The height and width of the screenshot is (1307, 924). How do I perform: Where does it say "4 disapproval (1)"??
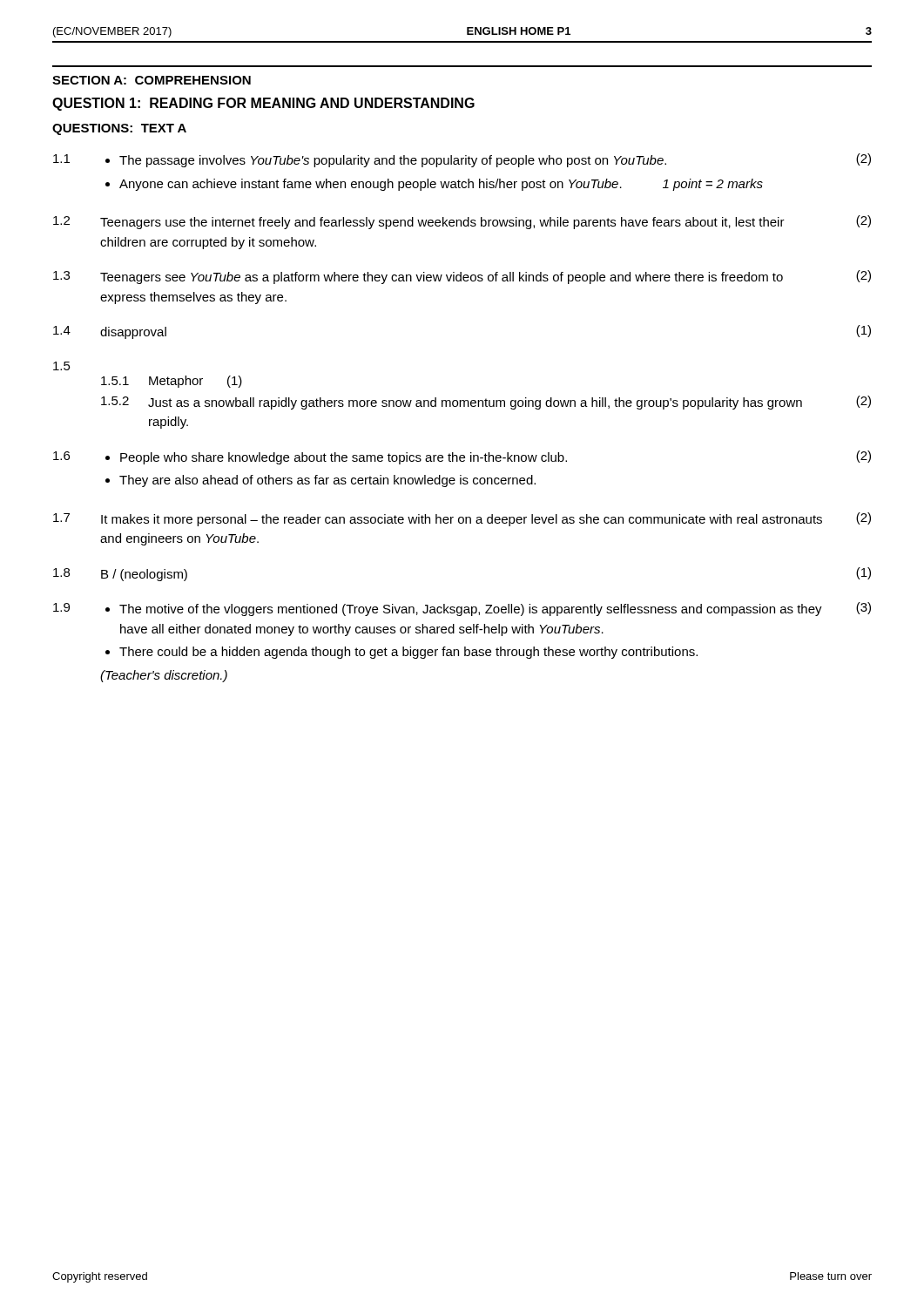(129, 332)
